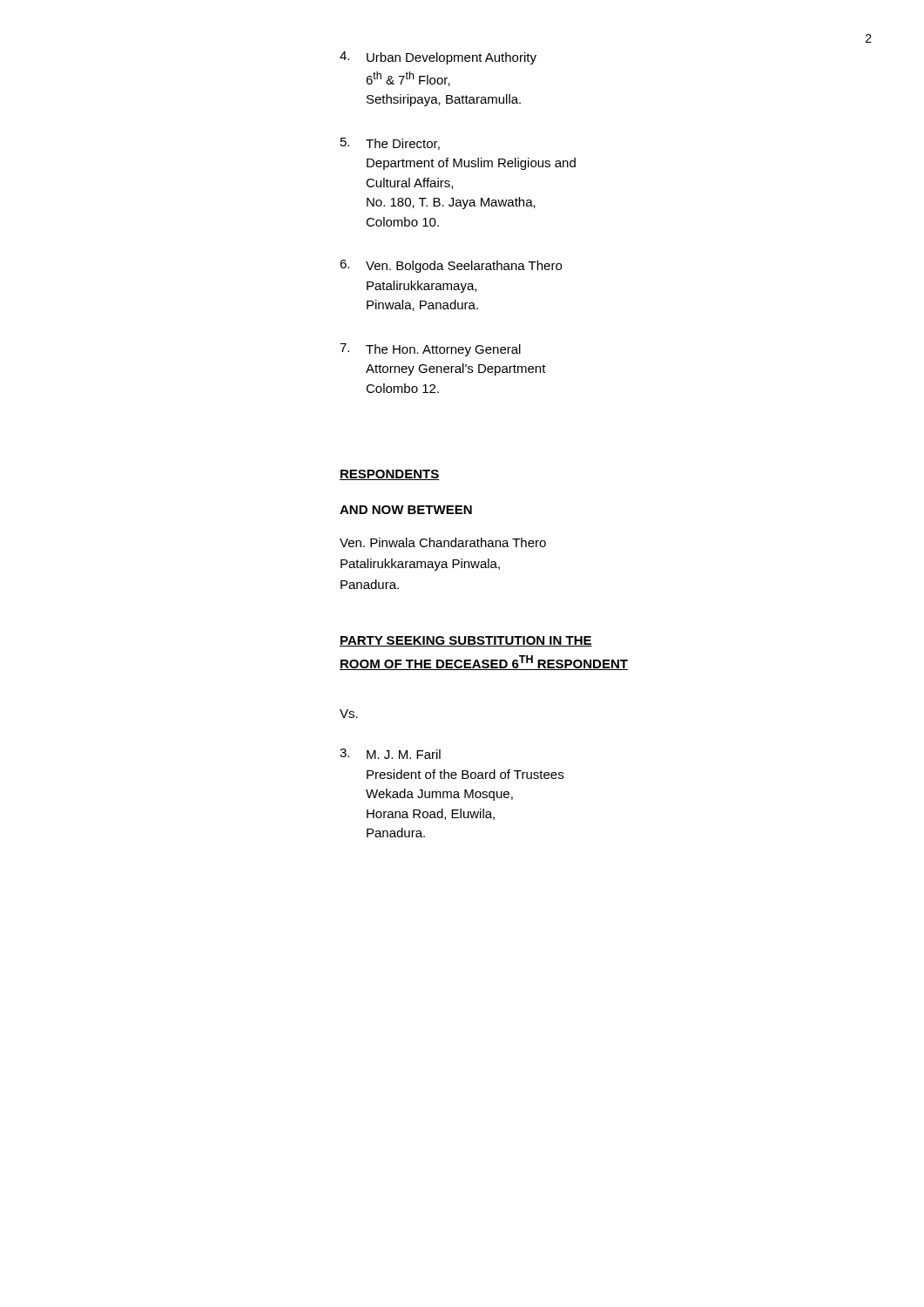Find the text starting "Ven. Pinwala Chandarathana Thero Patalirukkaramaya Pinwala, Panadura."
The image size is (924, 1307).
(x=443, y=563)
